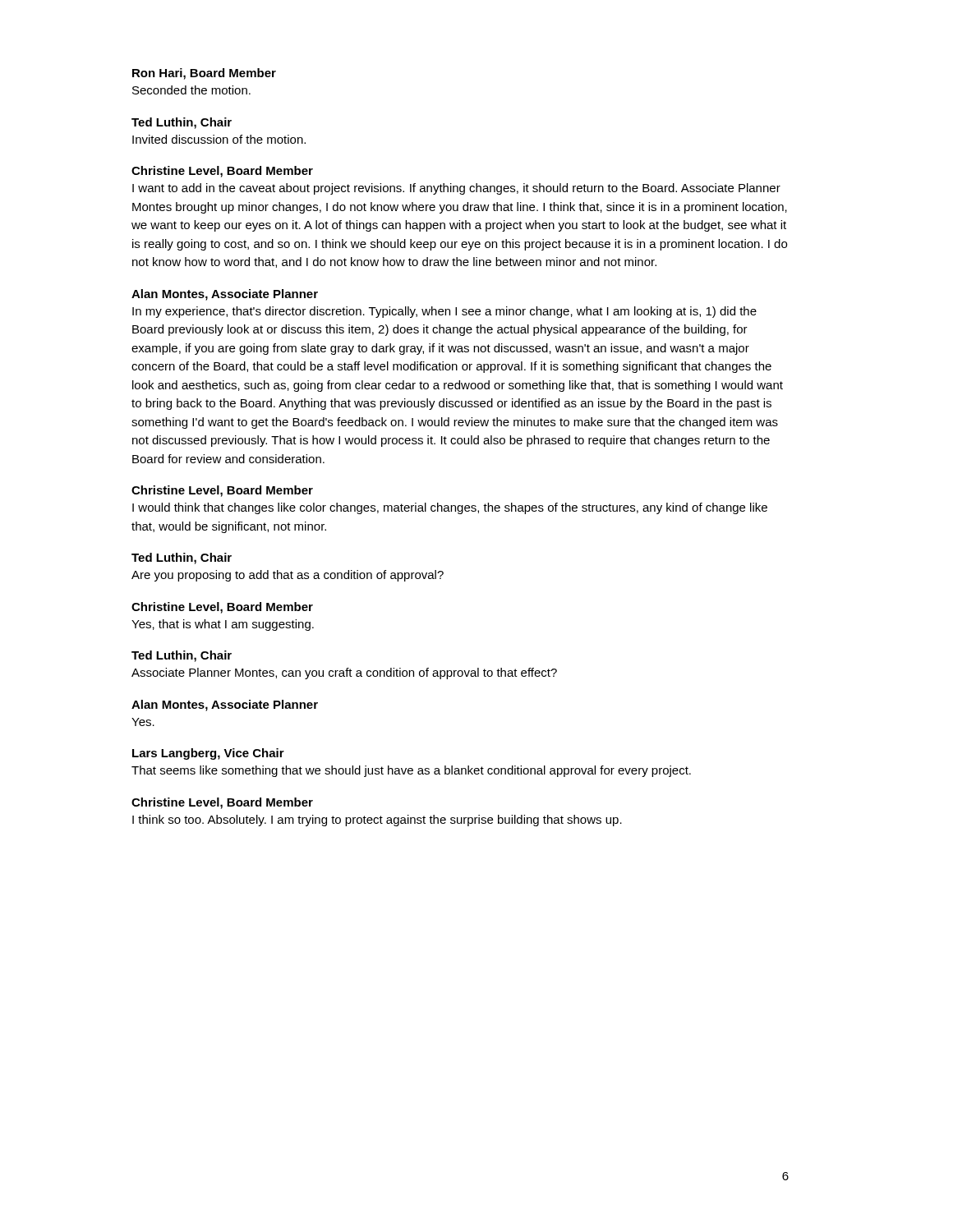The image size is (953, 1232).
Task: Find the block on this page that starts "I would think"
Action: click(x=450, y=516)
